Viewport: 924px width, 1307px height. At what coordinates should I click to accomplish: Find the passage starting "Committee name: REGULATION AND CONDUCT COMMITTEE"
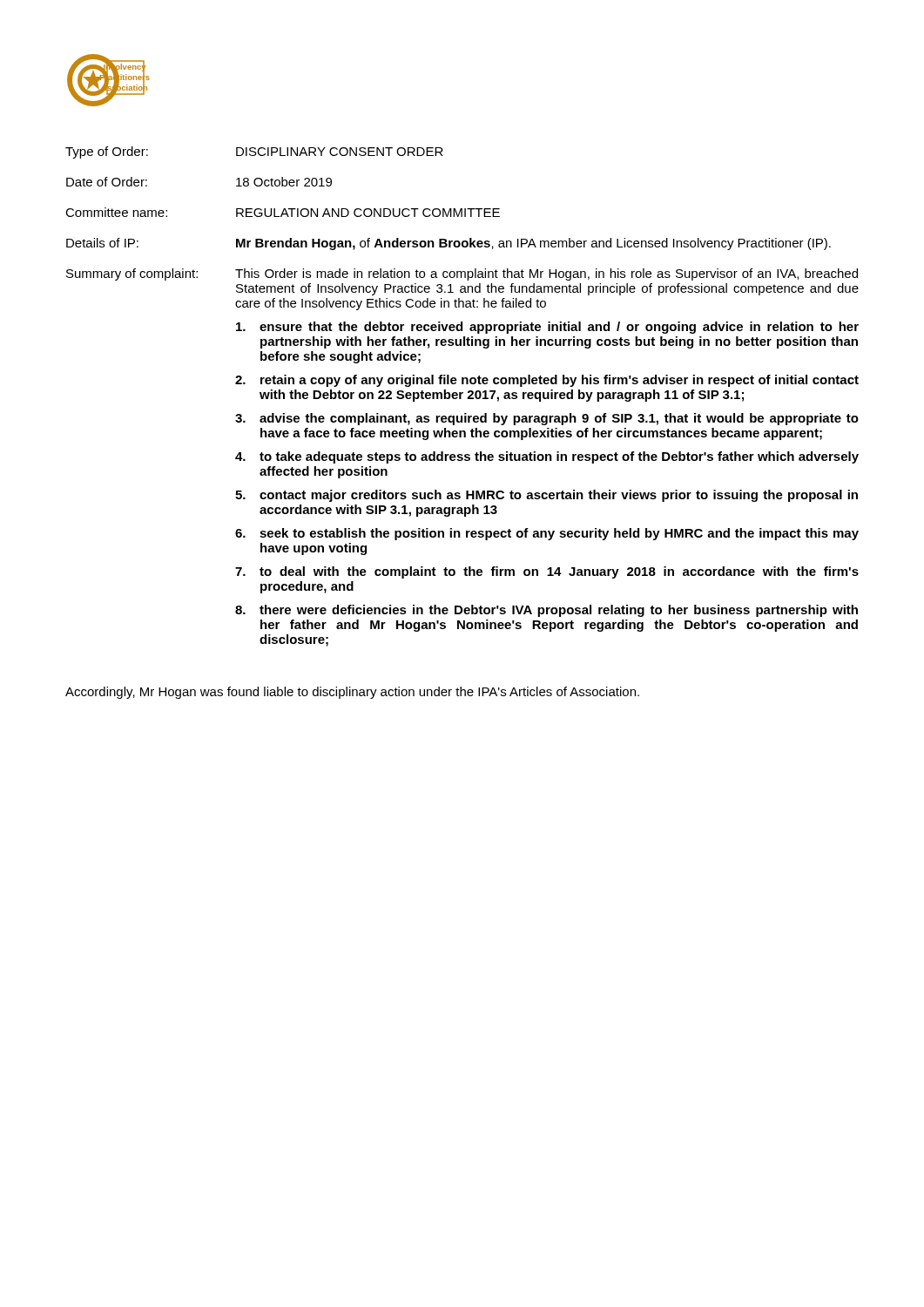click(462, 212)
